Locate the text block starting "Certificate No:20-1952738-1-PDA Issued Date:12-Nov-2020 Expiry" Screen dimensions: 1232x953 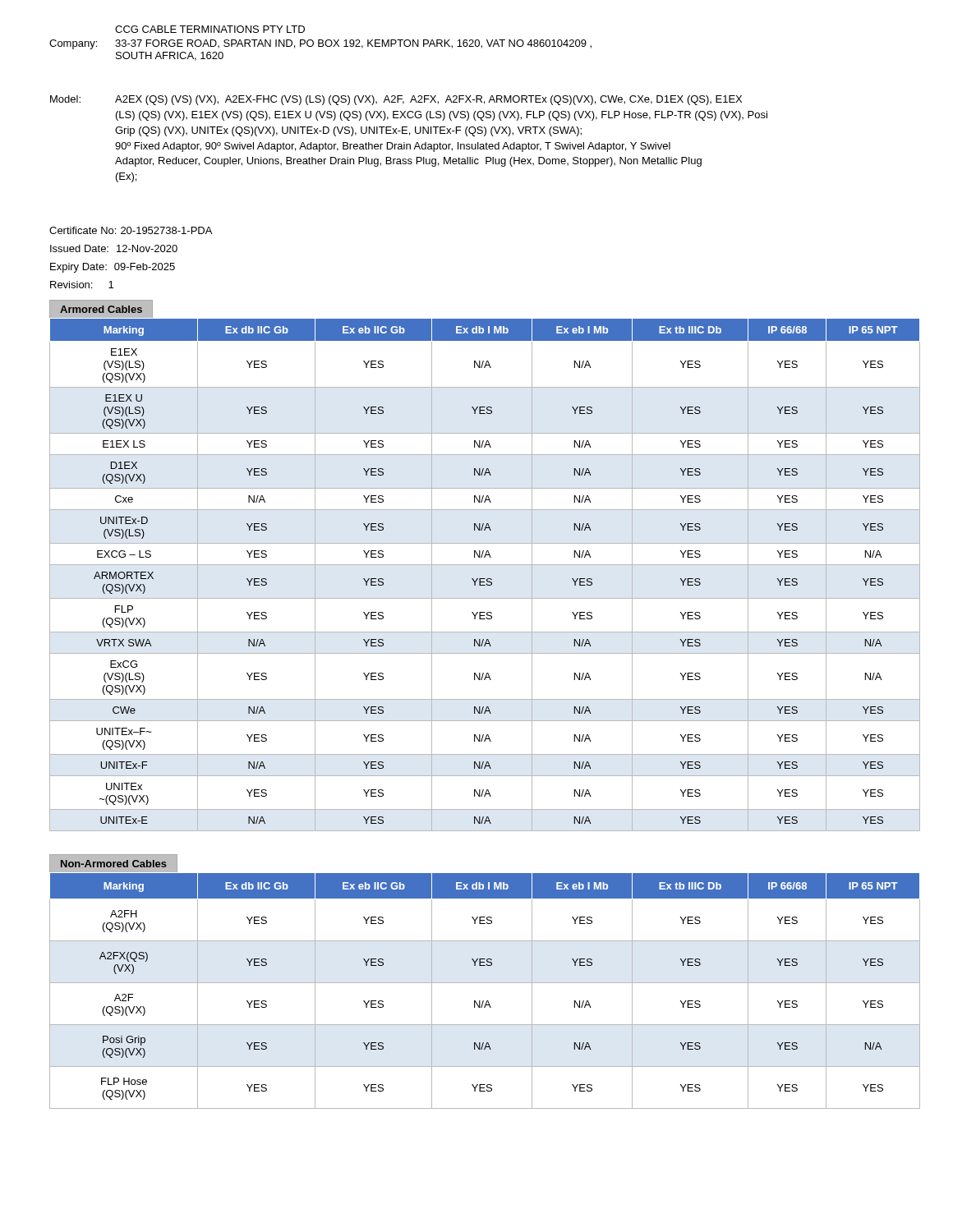(131, 230)
